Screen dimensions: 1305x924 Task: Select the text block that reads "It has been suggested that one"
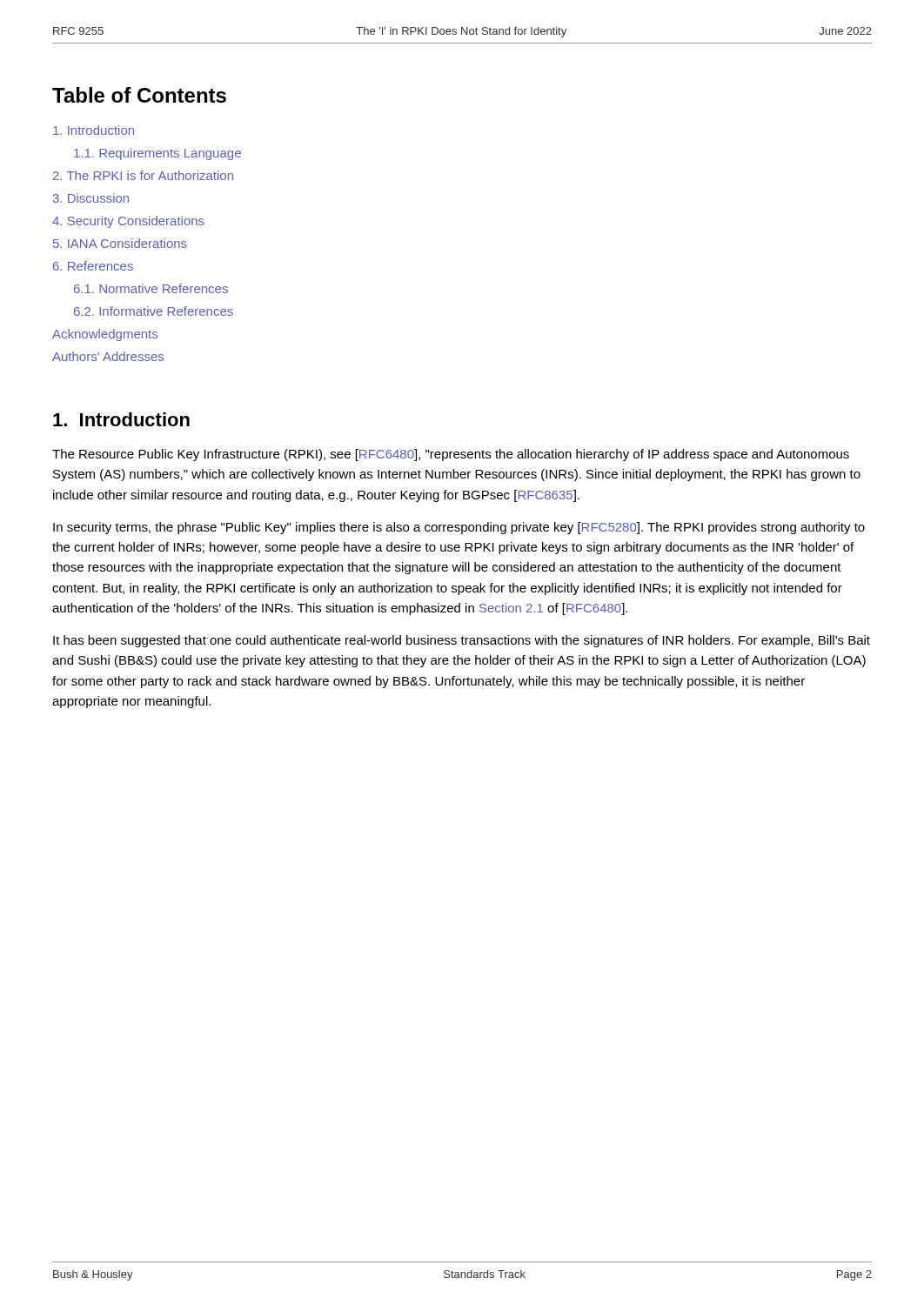pos(461,670)
